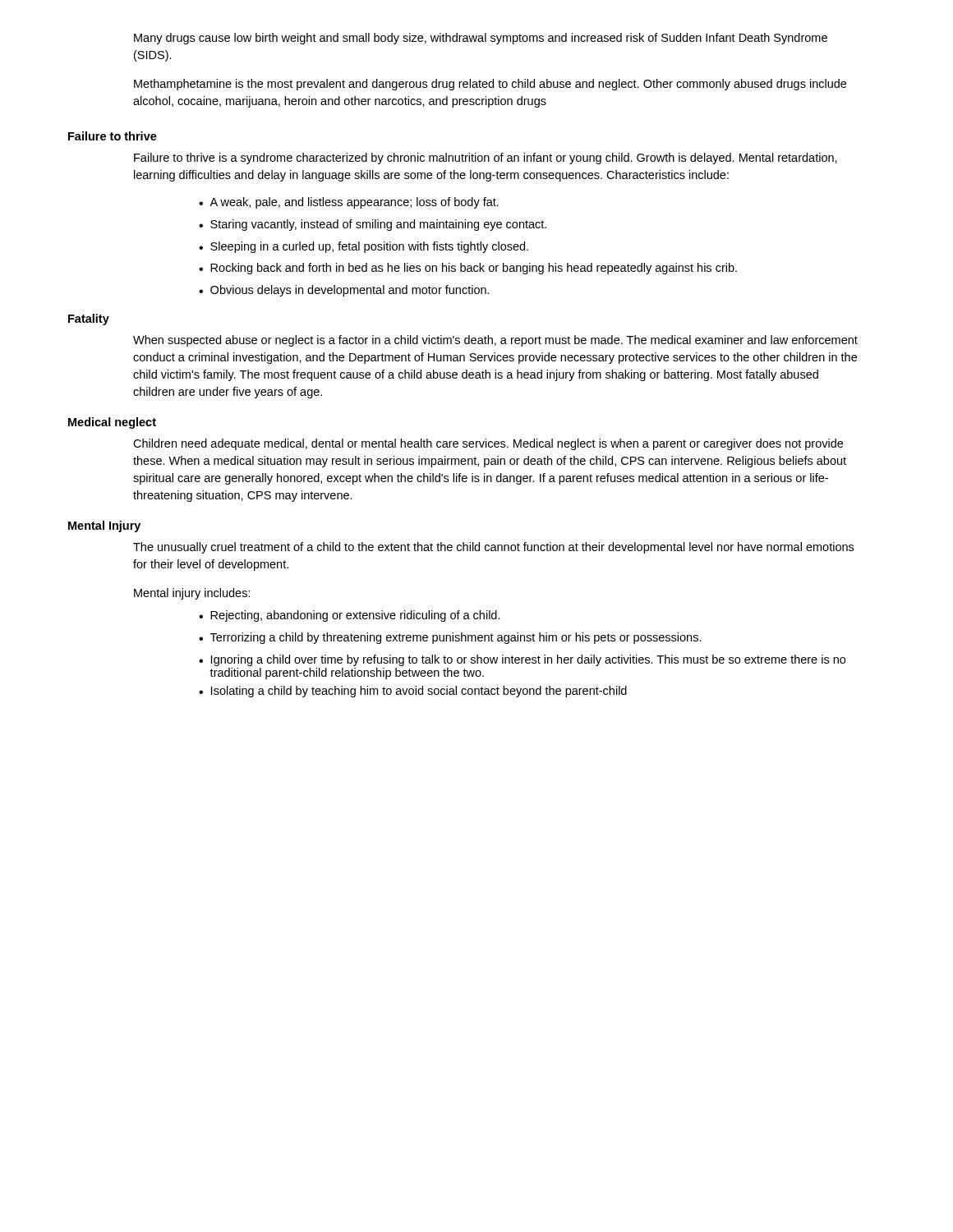Viewport: 953px width, 1232px height.
Task: Click on the block starting "The unusually cruel treatment of a child"
Action: click(x=497, y=556)
